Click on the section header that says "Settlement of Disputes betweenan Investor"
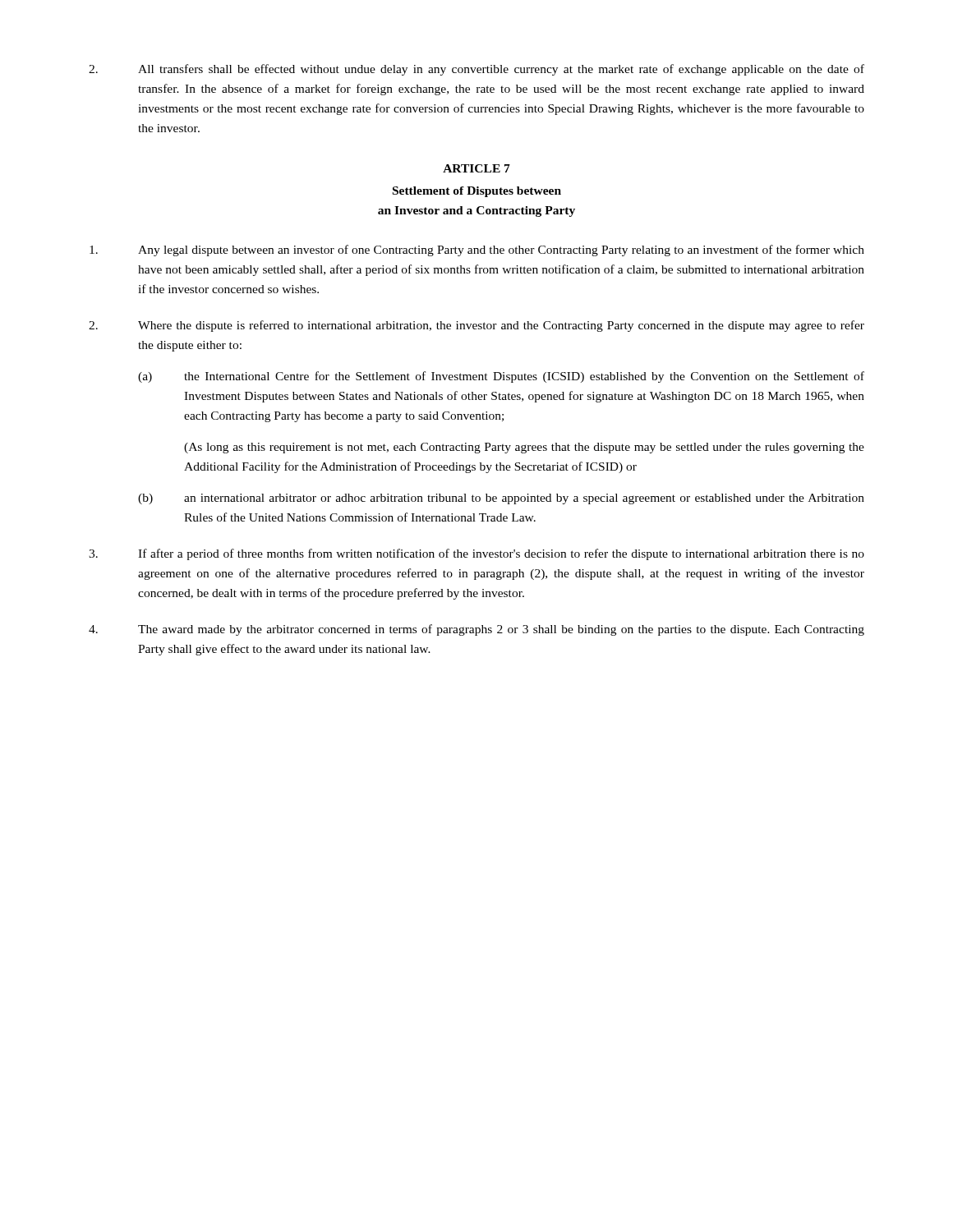The width and height of the screenshot is (953, 1232). (476, 200)
